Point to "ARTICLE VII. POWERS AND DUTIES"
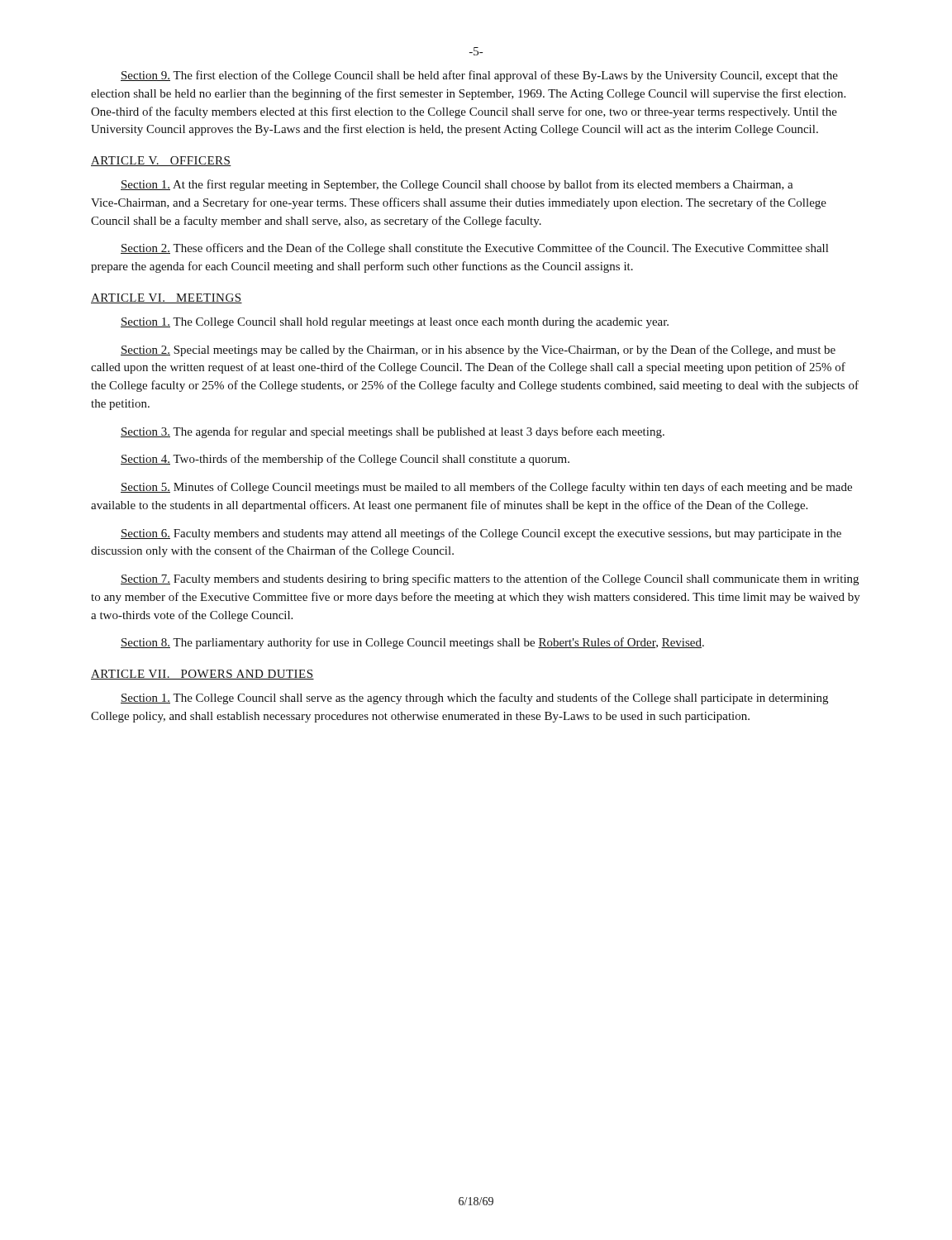This screenshot has width=952, height=1240. [x=202, y=674]
